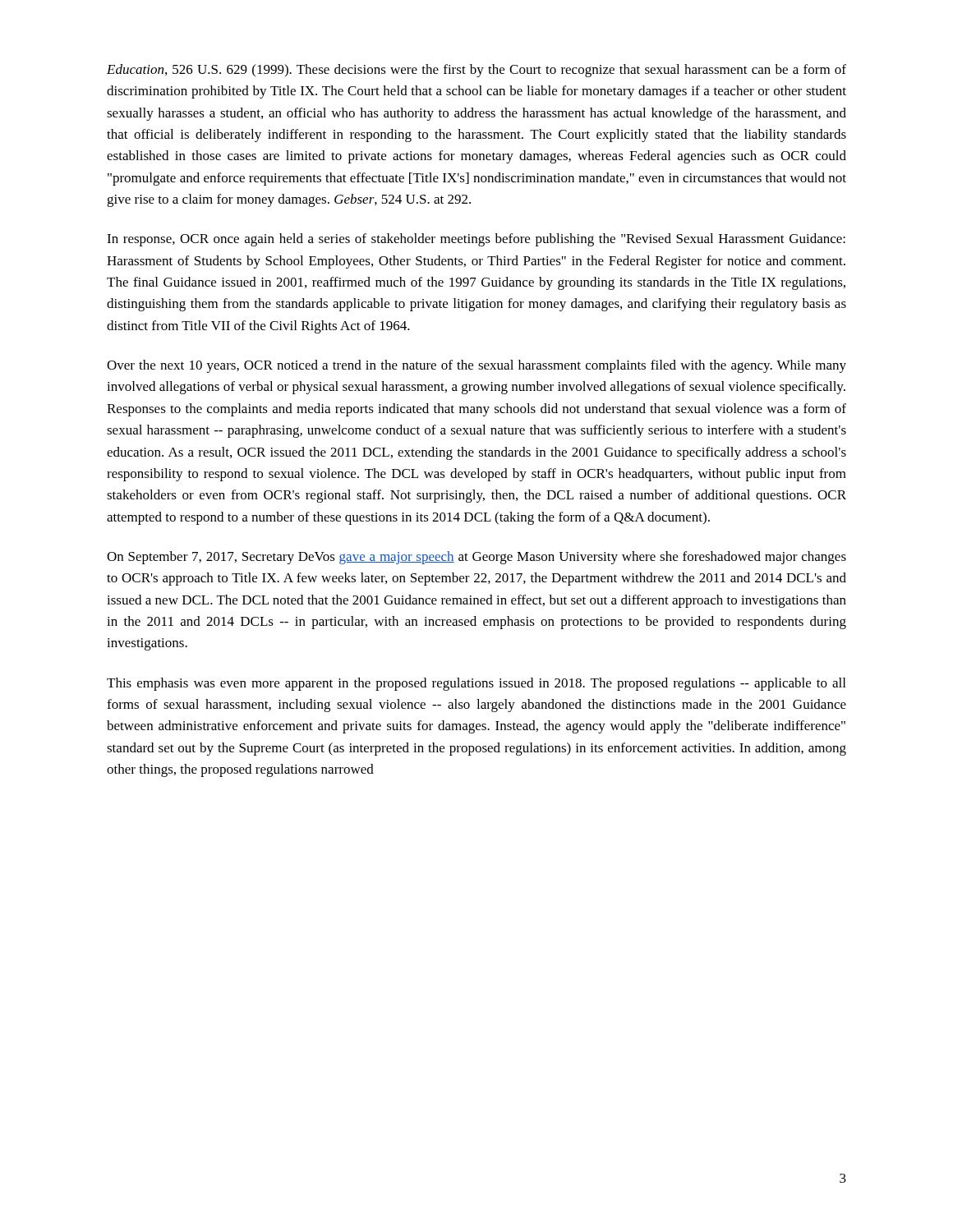Where is the passage that starts "On September 7, 2017,"?
This screenshot has width=953, height=1232.
(x=476, y=600)
